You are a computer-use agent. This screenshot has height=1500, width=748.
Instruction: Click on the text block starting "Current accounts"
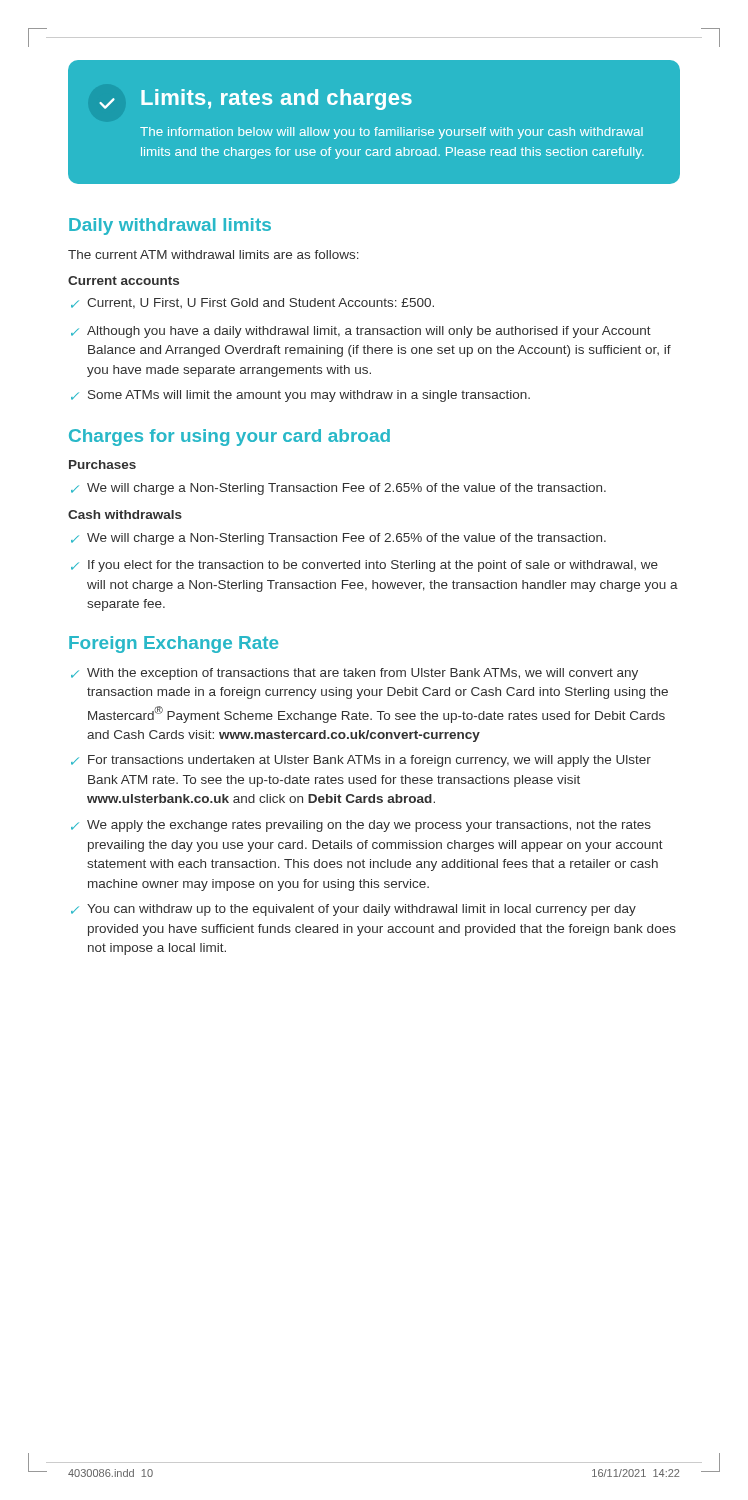(x=124, y=280)
